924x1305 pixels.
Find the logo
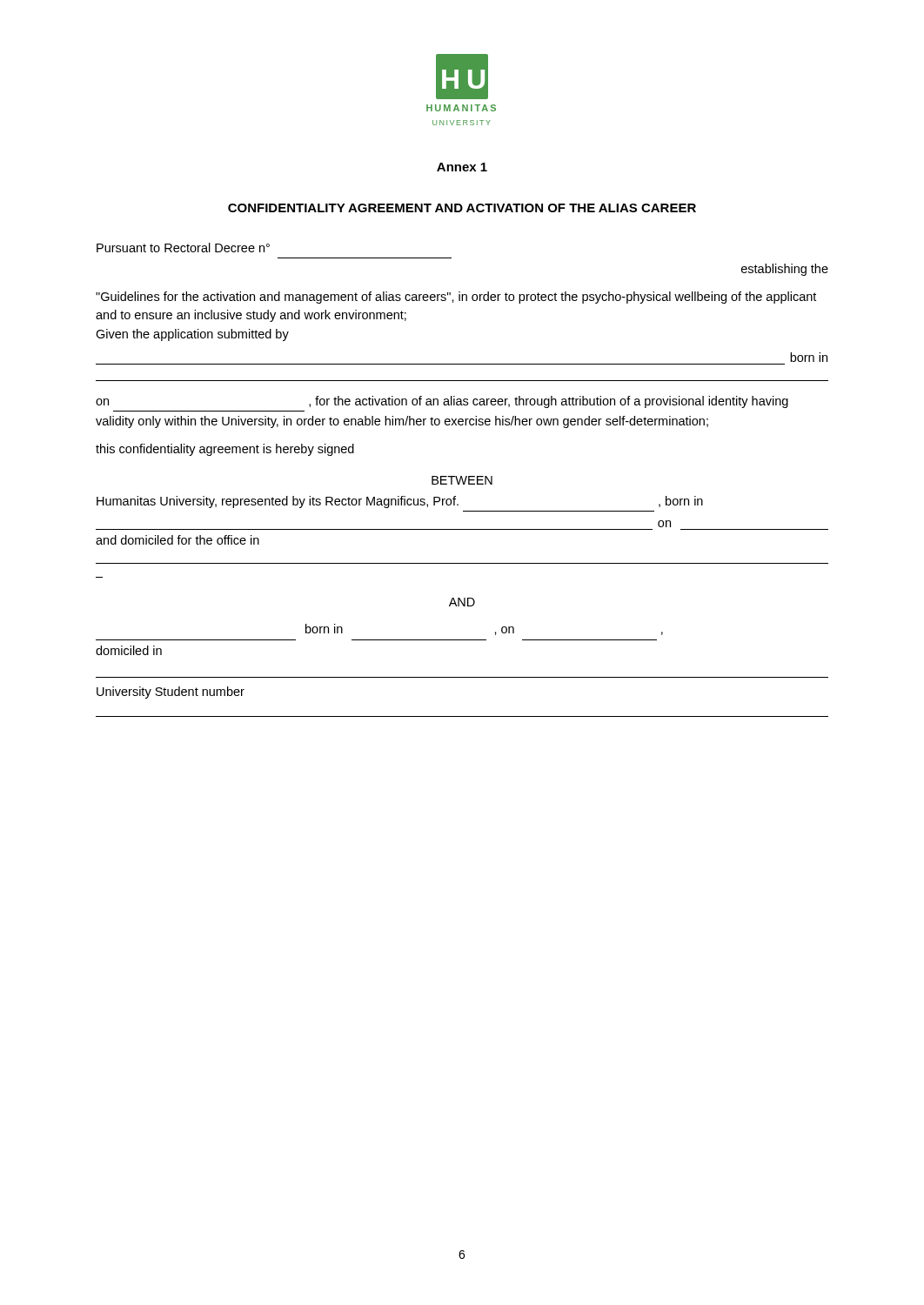(x=462, y=97)
